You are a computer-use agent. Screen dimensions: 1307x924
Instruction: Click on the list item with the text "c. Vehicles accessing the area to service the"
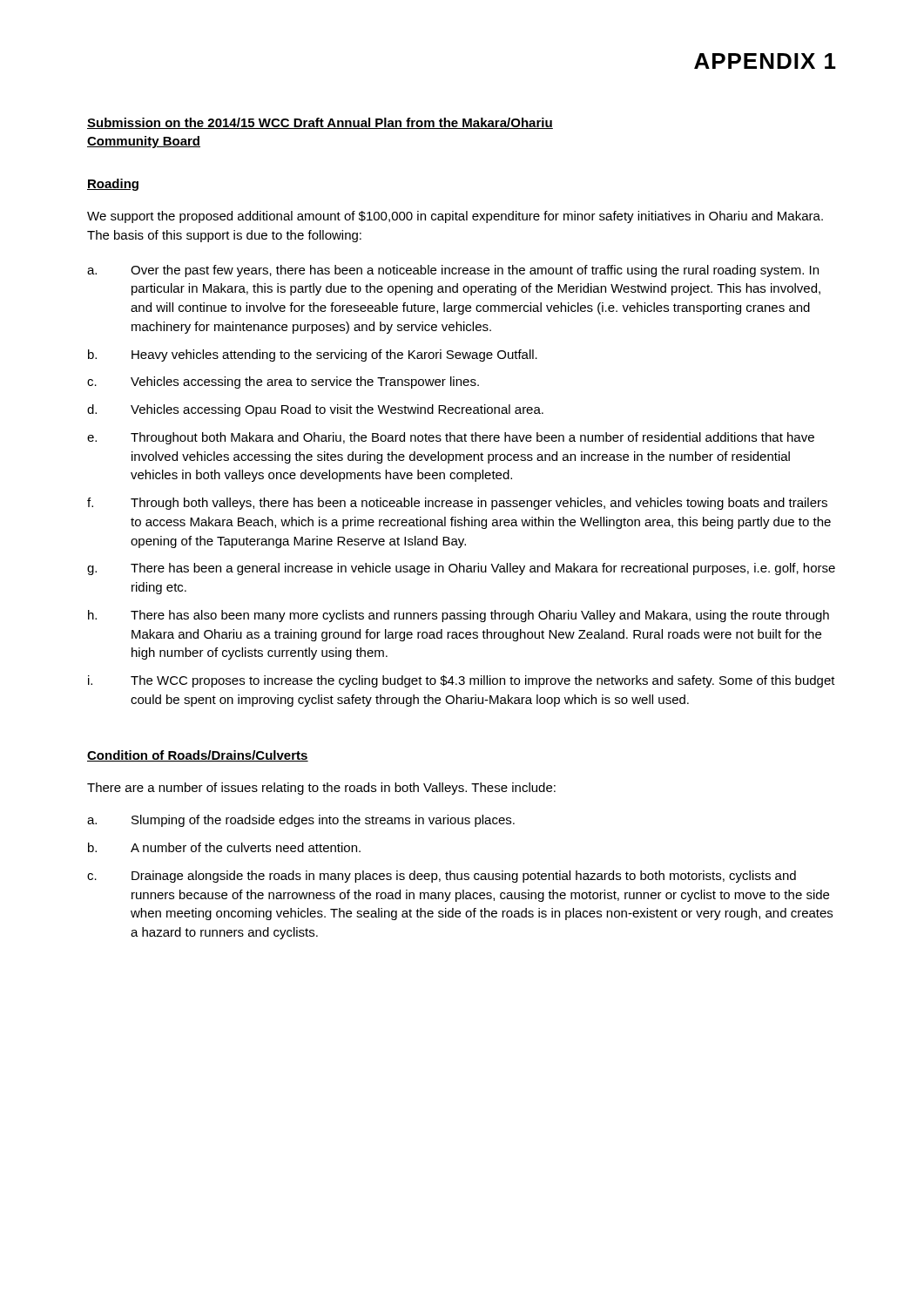(x=462, y=384)
